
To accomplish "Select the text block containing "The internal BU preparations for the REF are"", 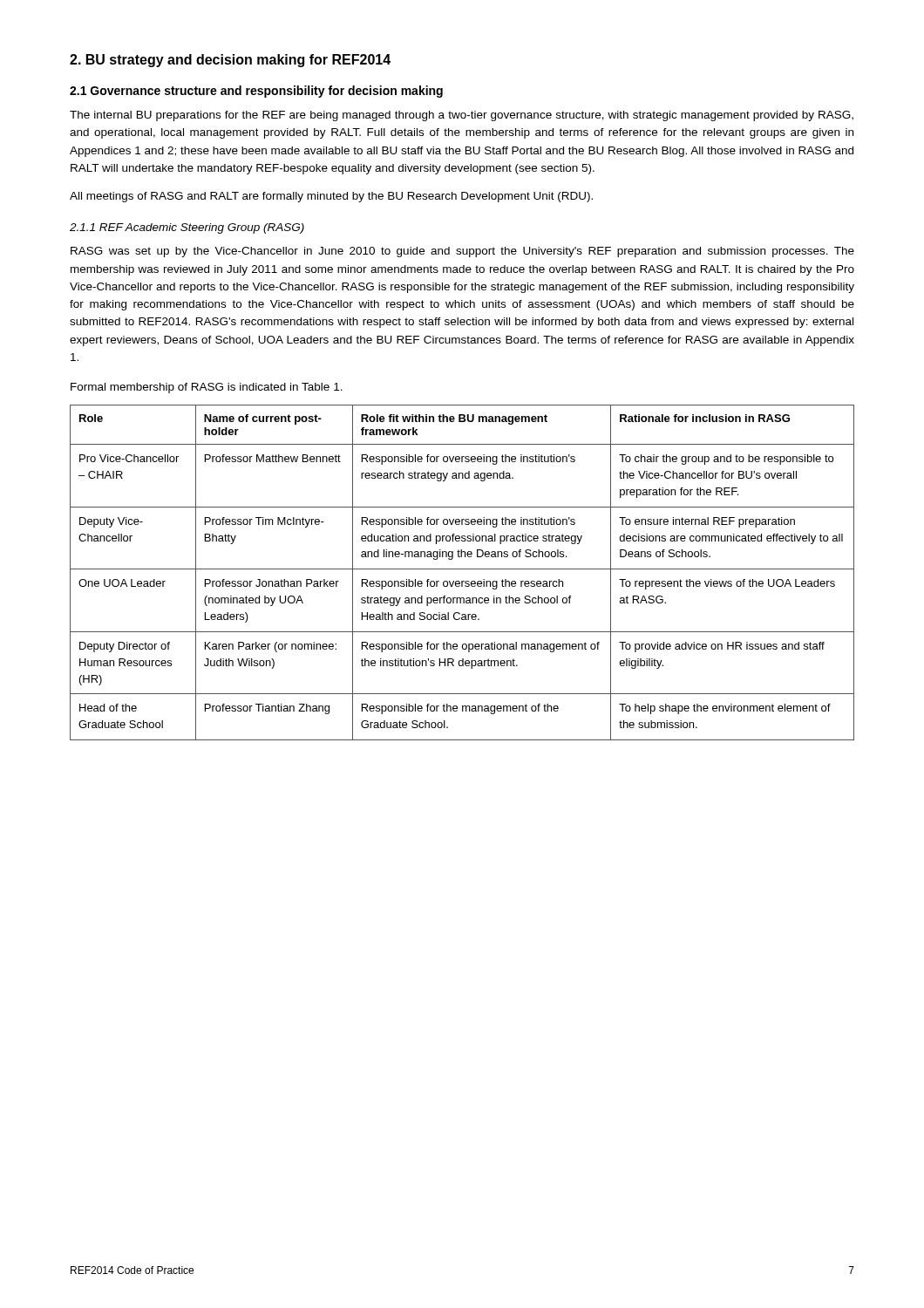I will pyautogui.click(x=462, y=142).
